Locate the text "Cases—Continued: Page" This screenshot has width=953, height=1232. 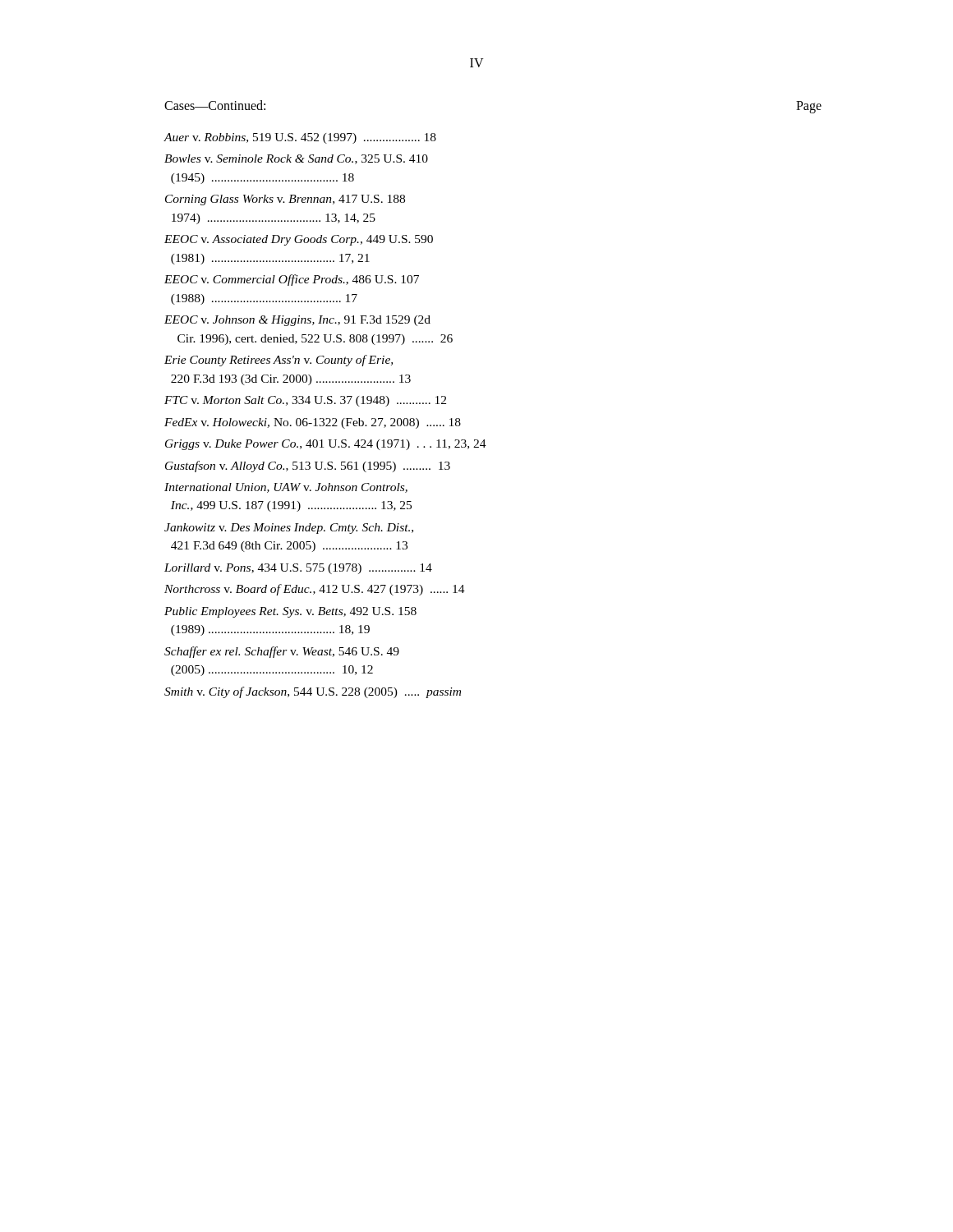click(x=194, y=107)
